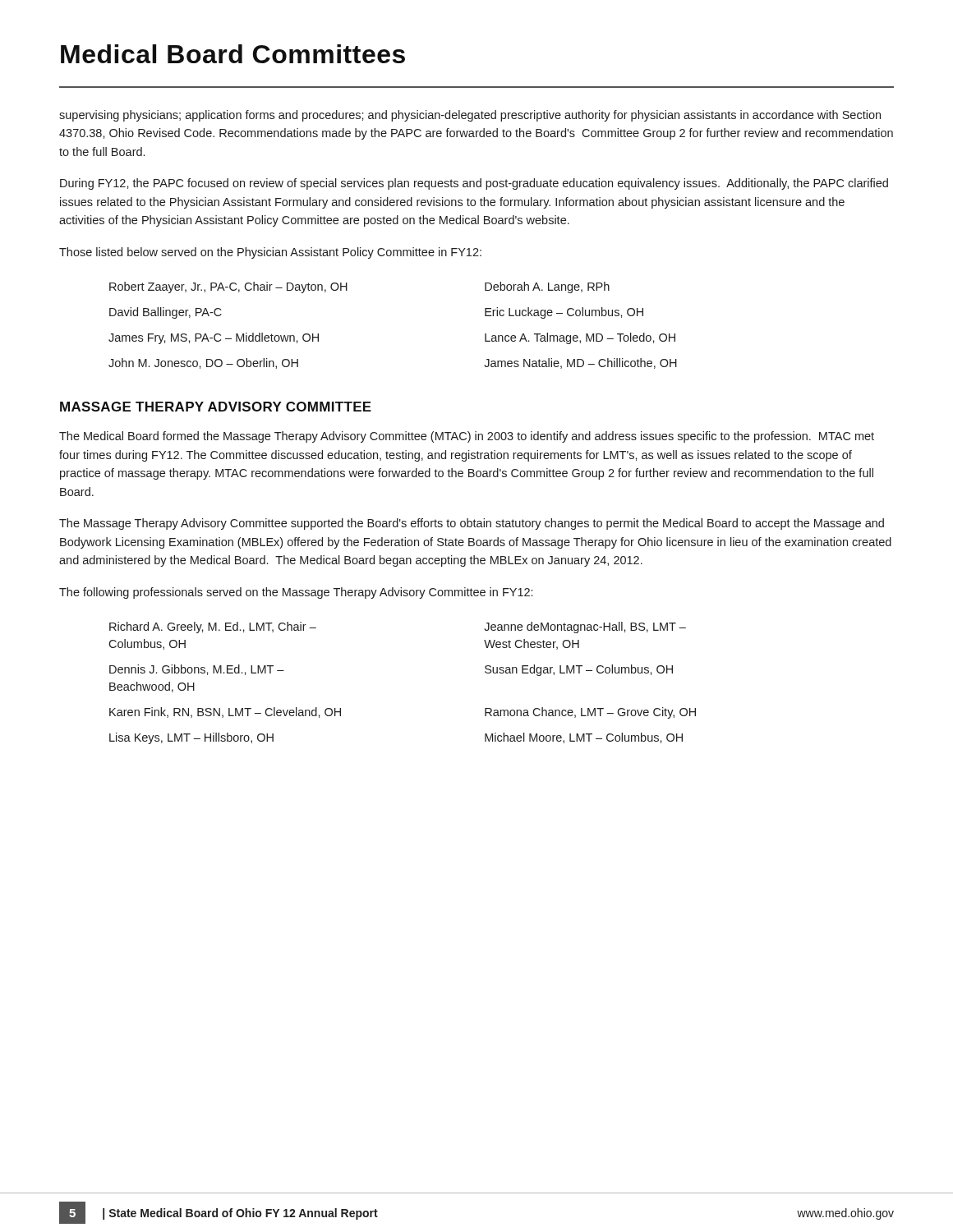The width and height of the screenshot is (953, 1232).
Task: Select the list item with the text "Eric Luckage – Columbus, OH"
Action: tap(564, 312)
